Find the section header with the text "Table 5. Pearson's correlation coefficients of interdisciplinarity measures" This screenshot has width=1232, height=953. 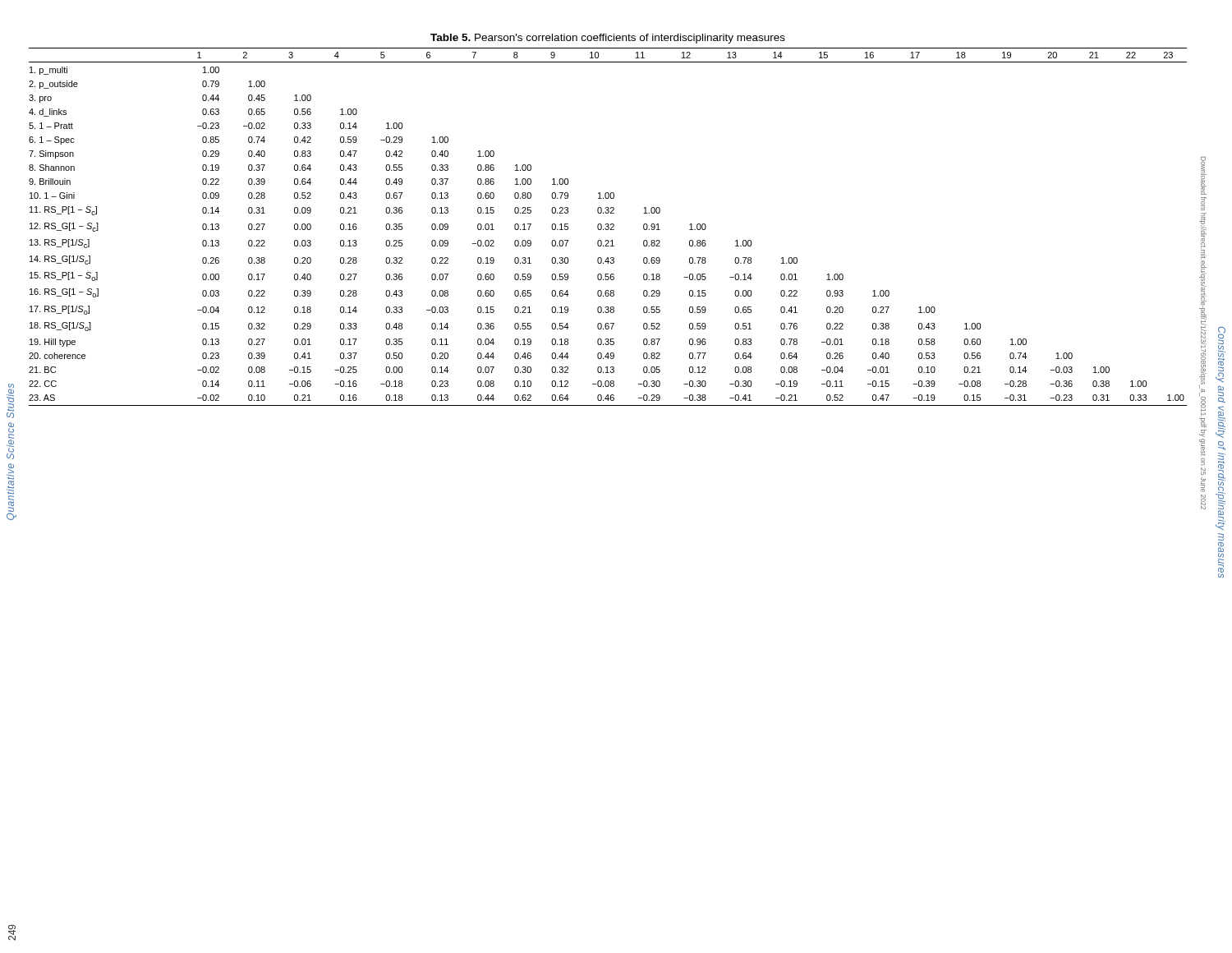(608, 37)
